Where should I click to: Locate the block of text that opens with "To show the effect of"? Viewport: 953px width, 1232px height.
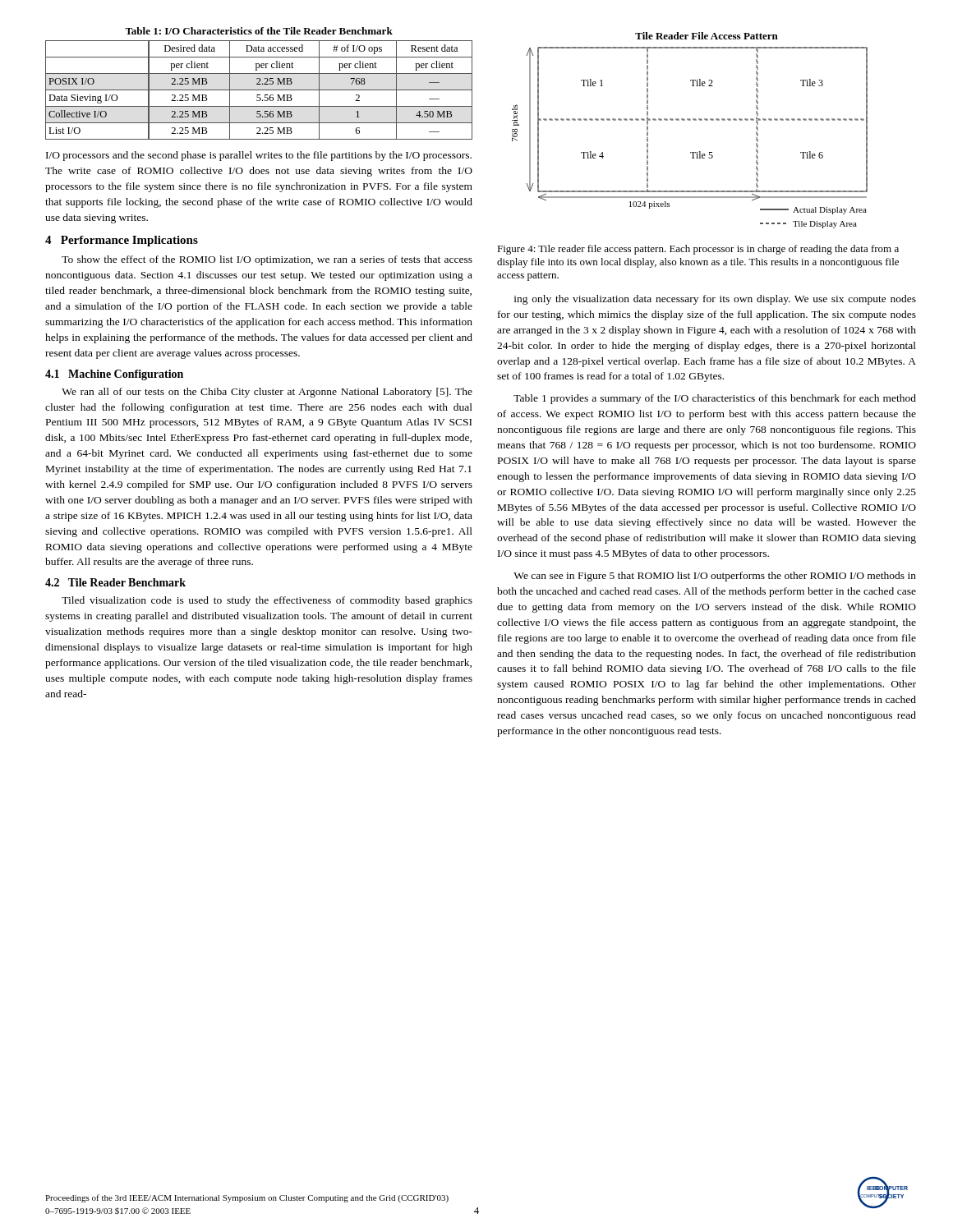point(259,307)
